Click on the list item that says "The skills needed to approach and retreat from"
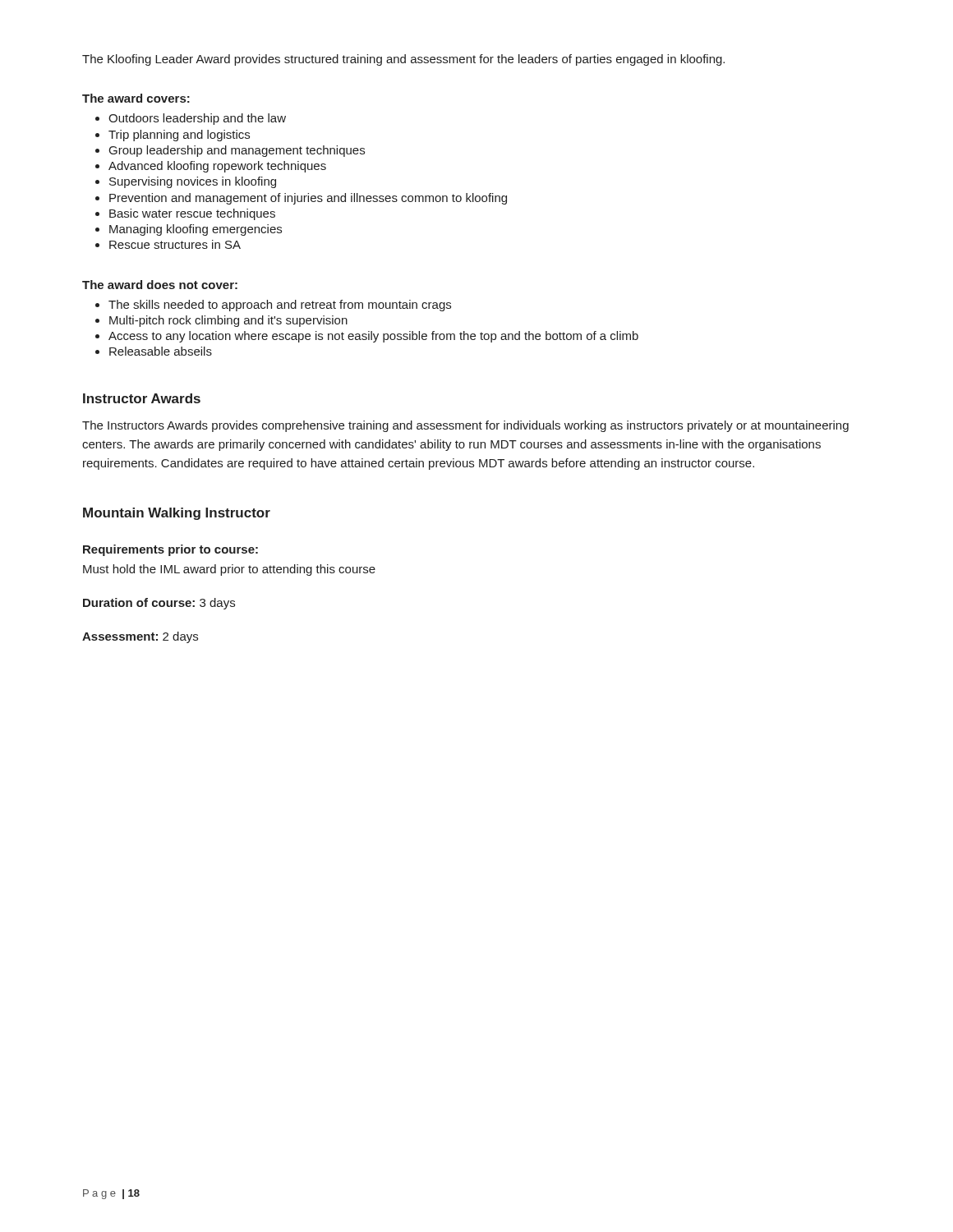The image size is (953, 1232). pos(273,306)
